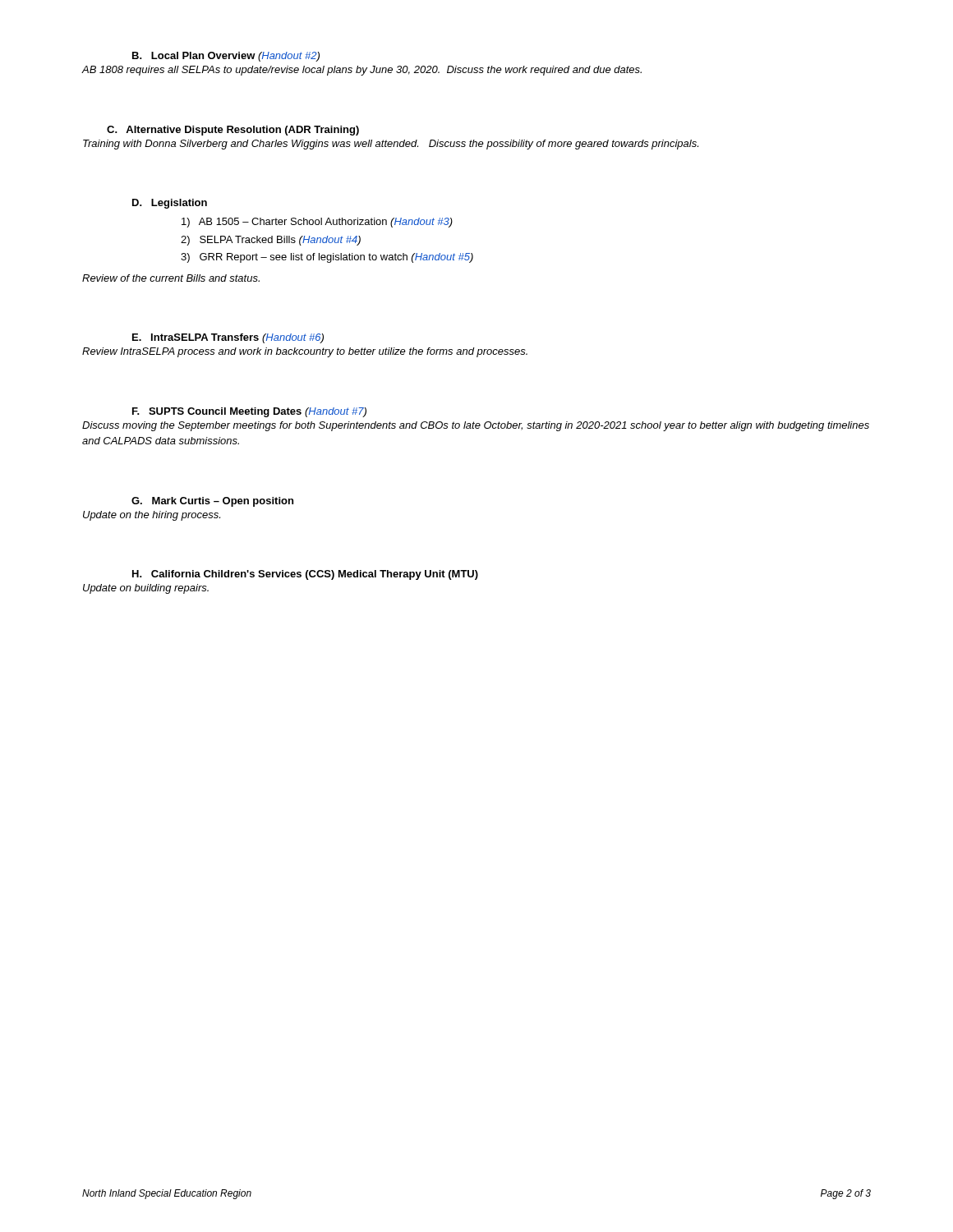Viewport: 953px width, 1232px height.
Task: Click on the region starting "D. Legislation"
Action: tap(169, 202)
